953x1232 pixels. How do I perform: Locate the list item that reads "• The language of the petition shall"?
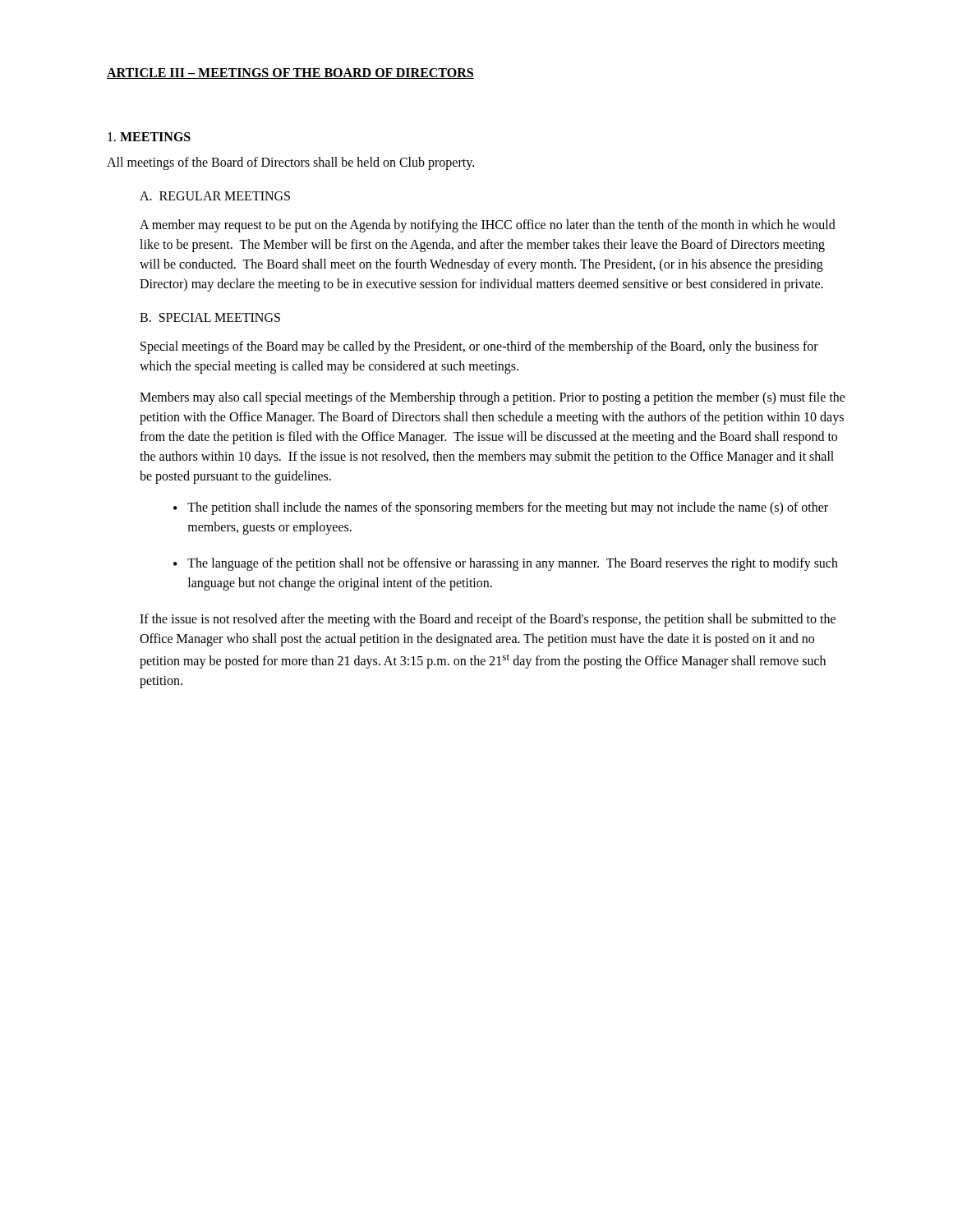(x=509, y=573)
